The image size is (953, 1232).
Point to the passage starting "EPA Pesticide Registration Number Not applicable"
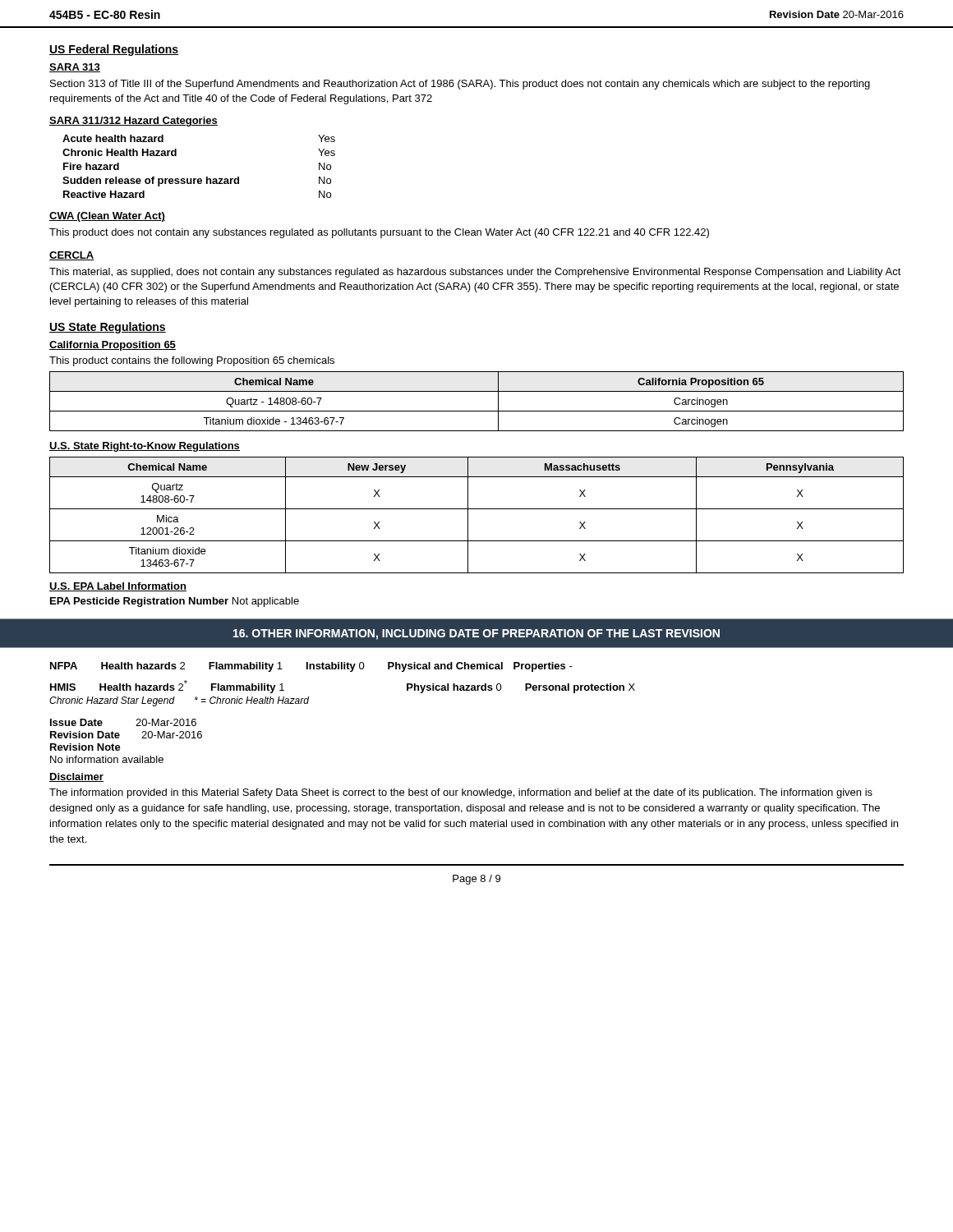[x=174, y=601]
